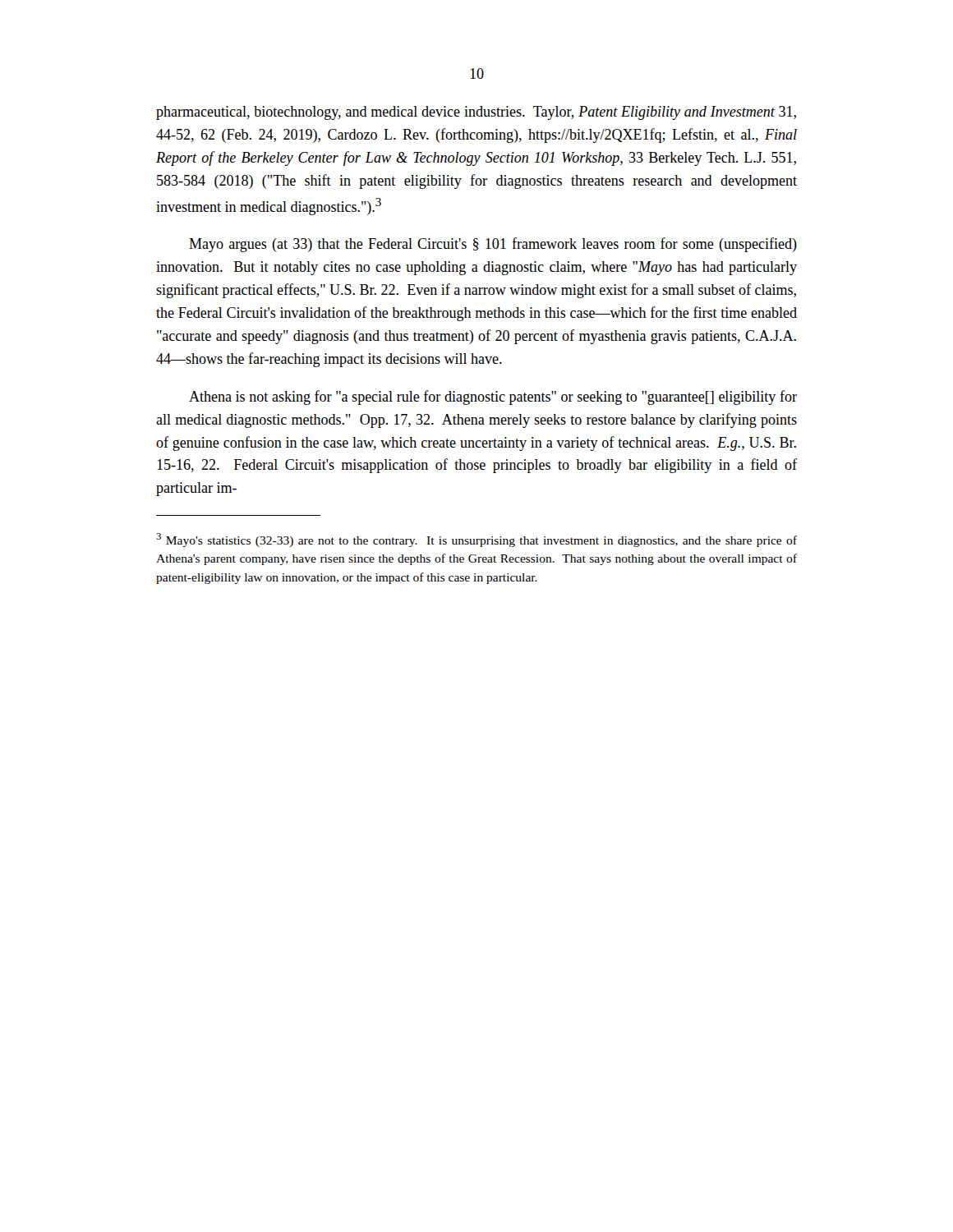The height and width of the screenshot is (1232, 953).
Task: Find the block on this page that starts "pharmaceutical, biotechnology, and medical device industries. Taylor,"
Action: [476, 160]
